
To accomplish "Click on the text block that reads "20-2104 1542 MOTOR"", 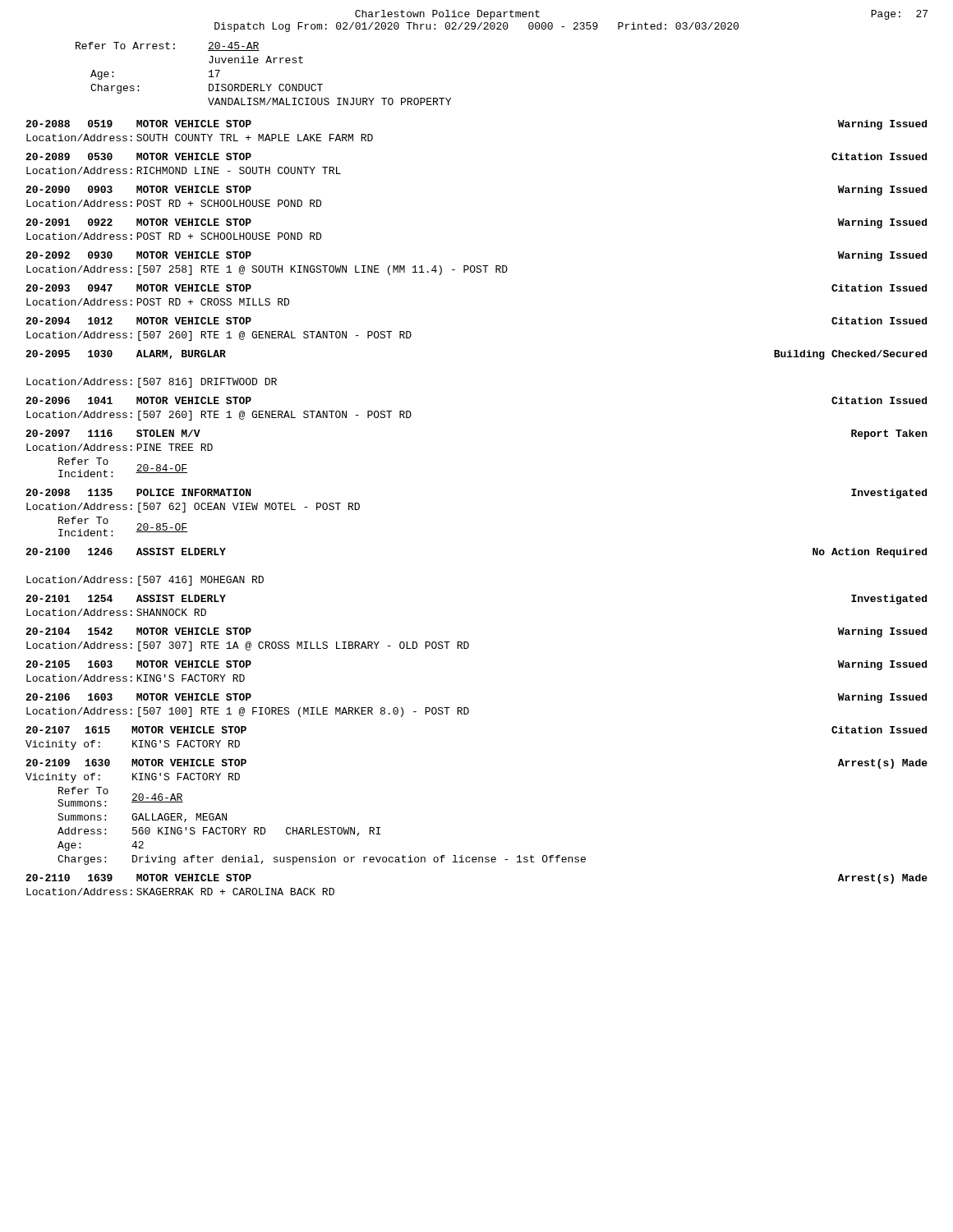I will click(476, 639).
